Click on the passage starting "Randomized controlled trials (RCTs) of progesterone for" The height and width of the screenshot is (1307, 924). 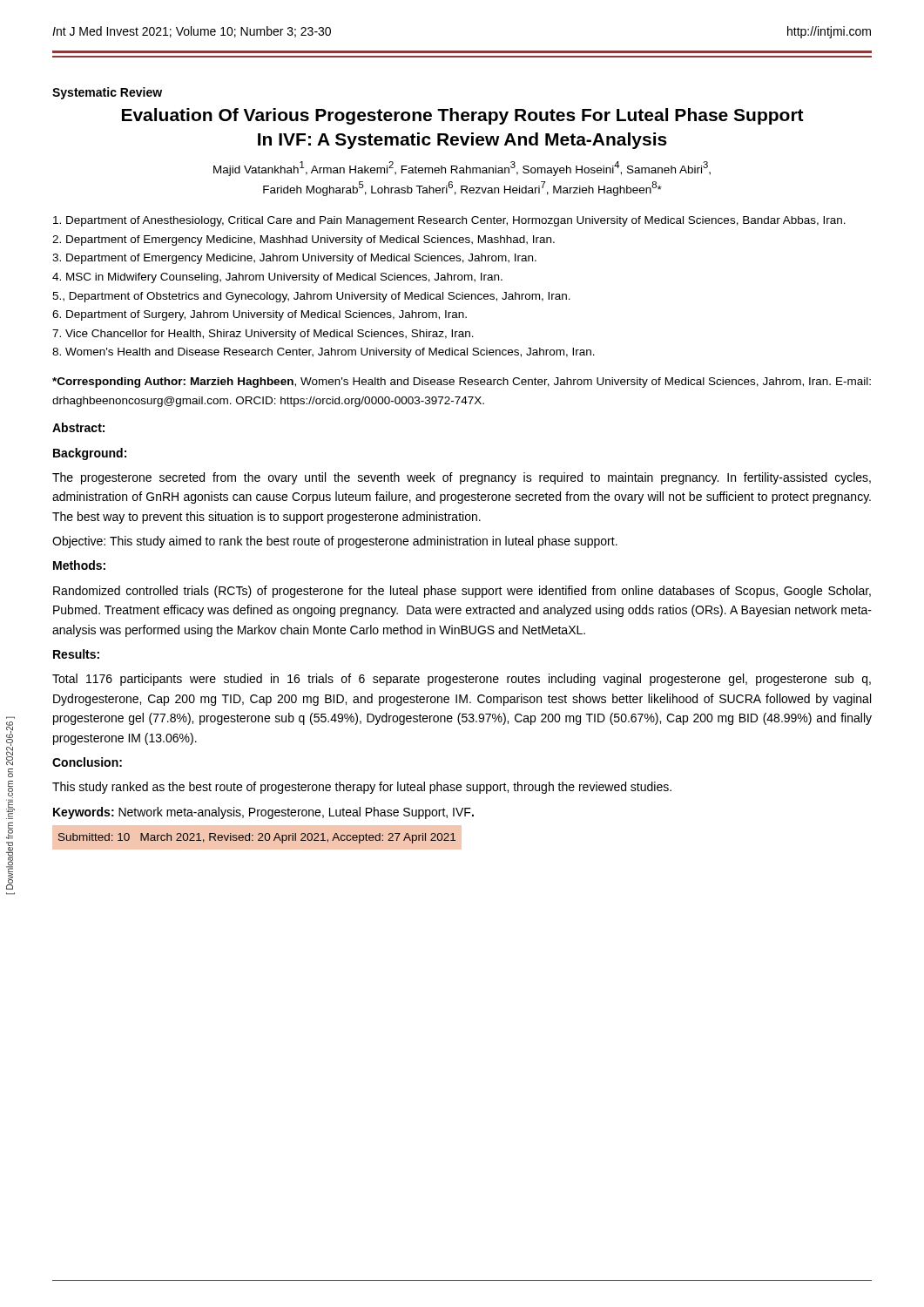(462, 610)
